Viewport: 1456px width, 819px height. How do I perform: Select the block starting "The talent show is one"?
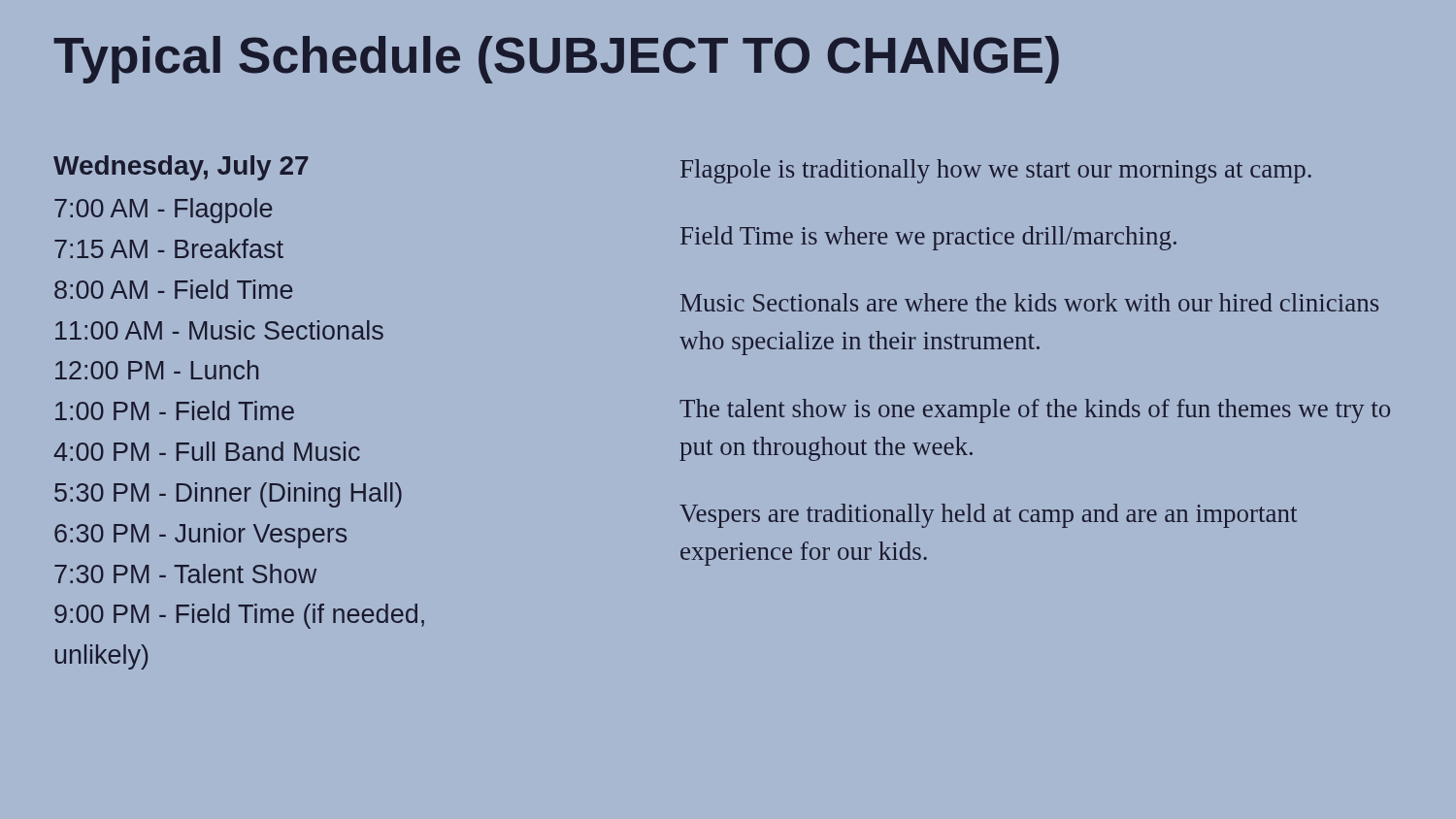[1035, 427]
